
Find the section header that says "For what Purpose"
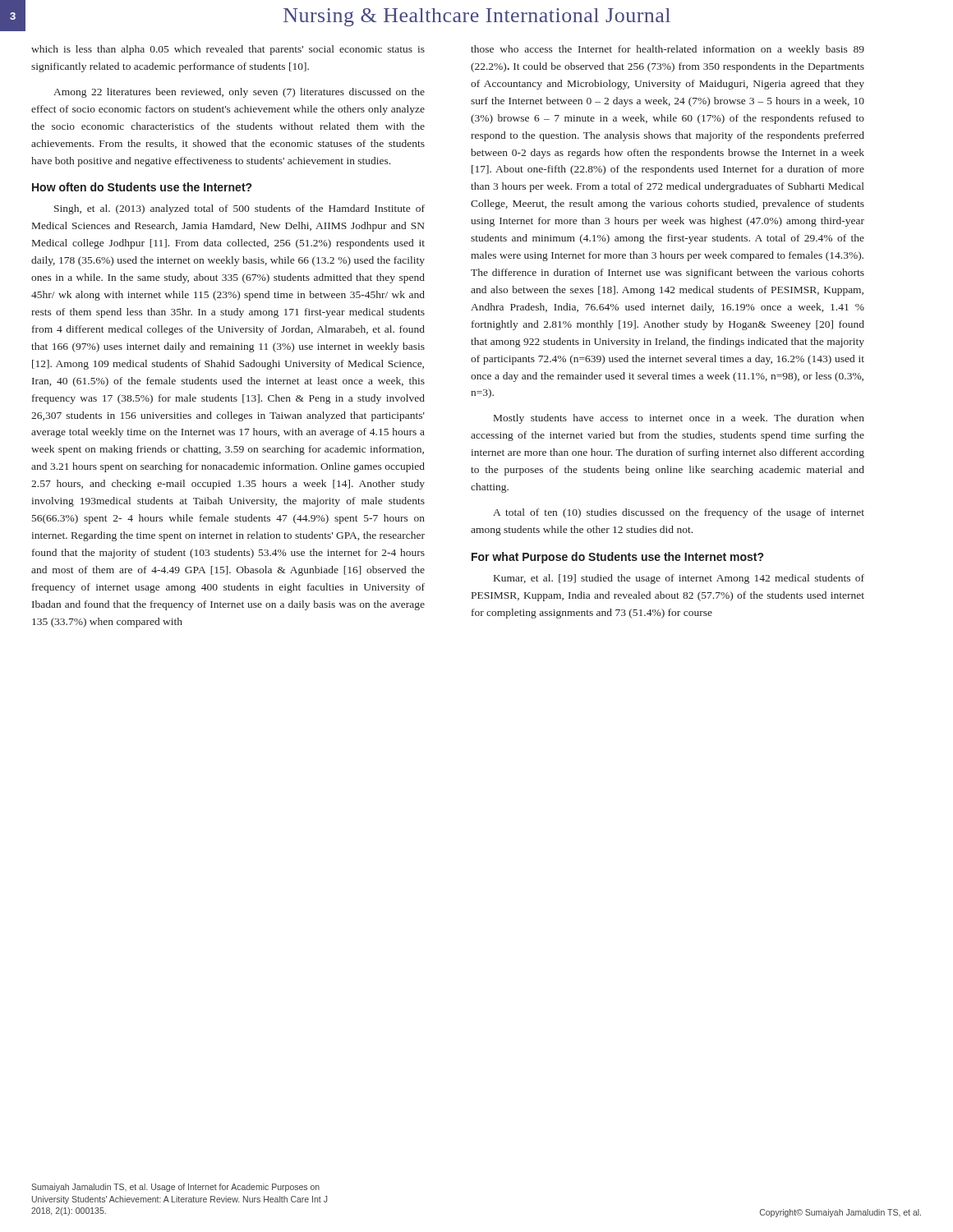pyautogui.click(x=617, y=557)
